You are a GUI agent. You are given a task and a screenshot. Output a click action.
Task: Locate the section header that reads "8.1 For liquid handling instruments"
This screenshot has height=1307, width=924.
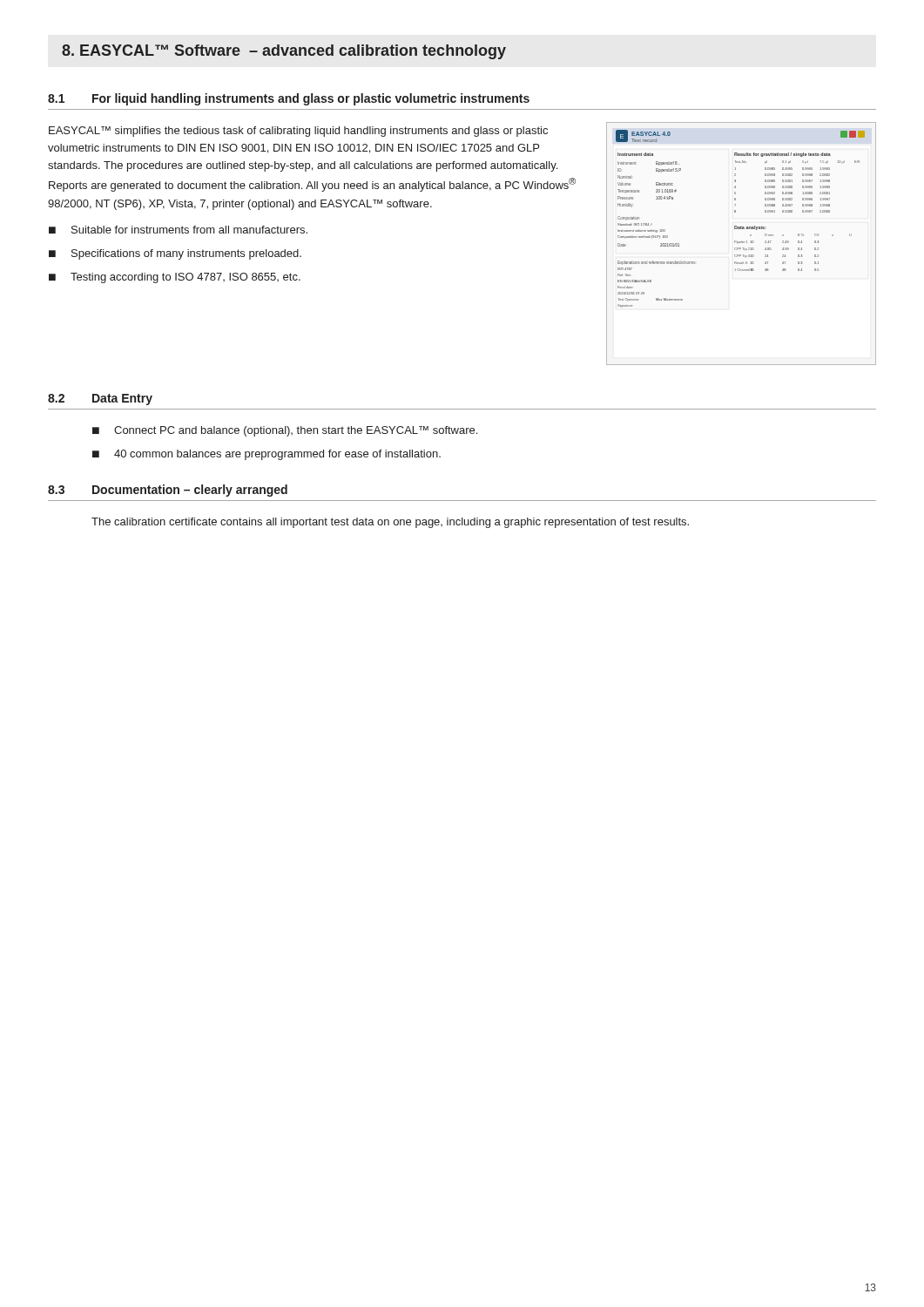pyautogui.click(x=289, y=98)
